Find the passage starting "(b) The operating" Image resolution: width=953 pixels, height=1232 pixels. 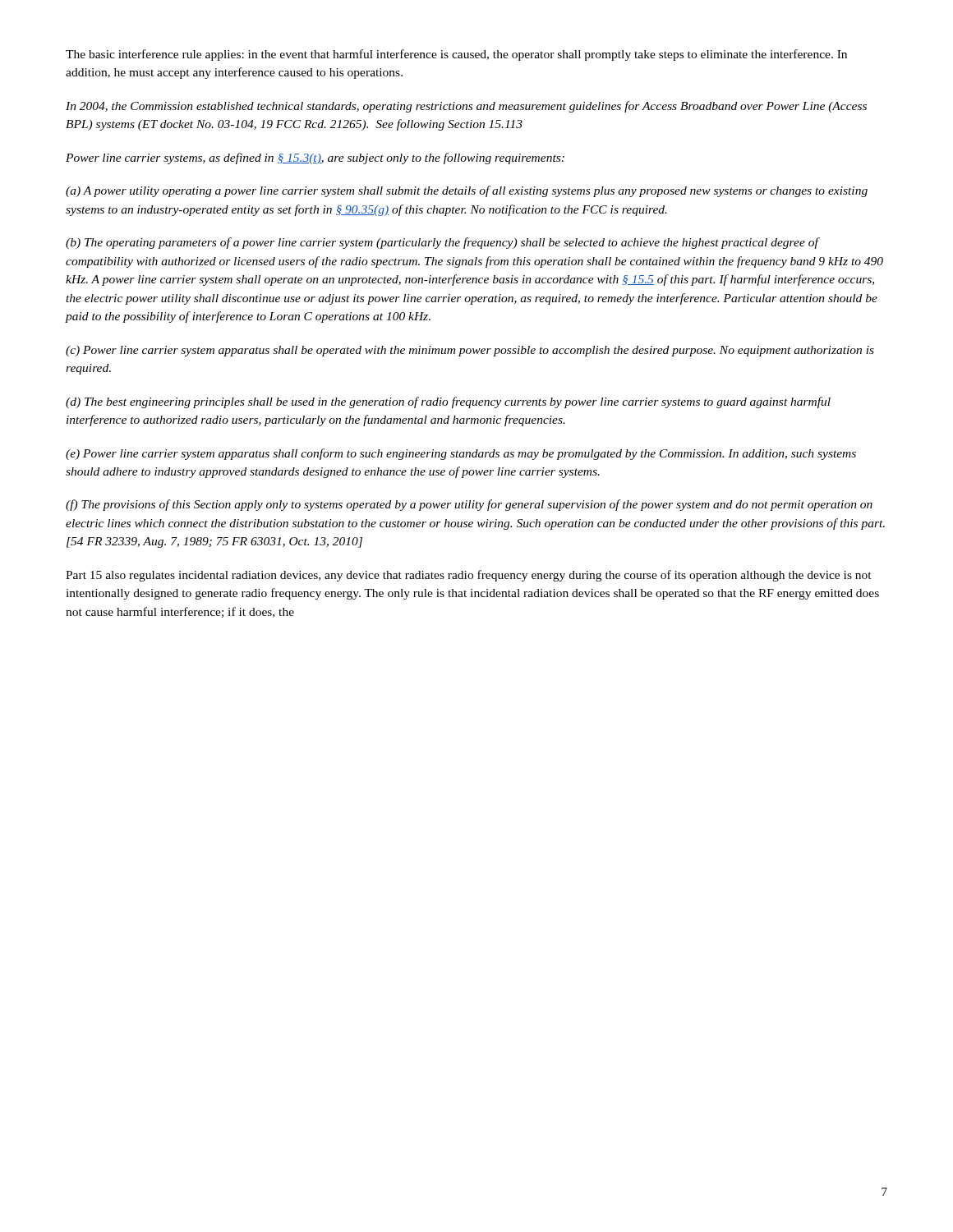pos(474,279)
